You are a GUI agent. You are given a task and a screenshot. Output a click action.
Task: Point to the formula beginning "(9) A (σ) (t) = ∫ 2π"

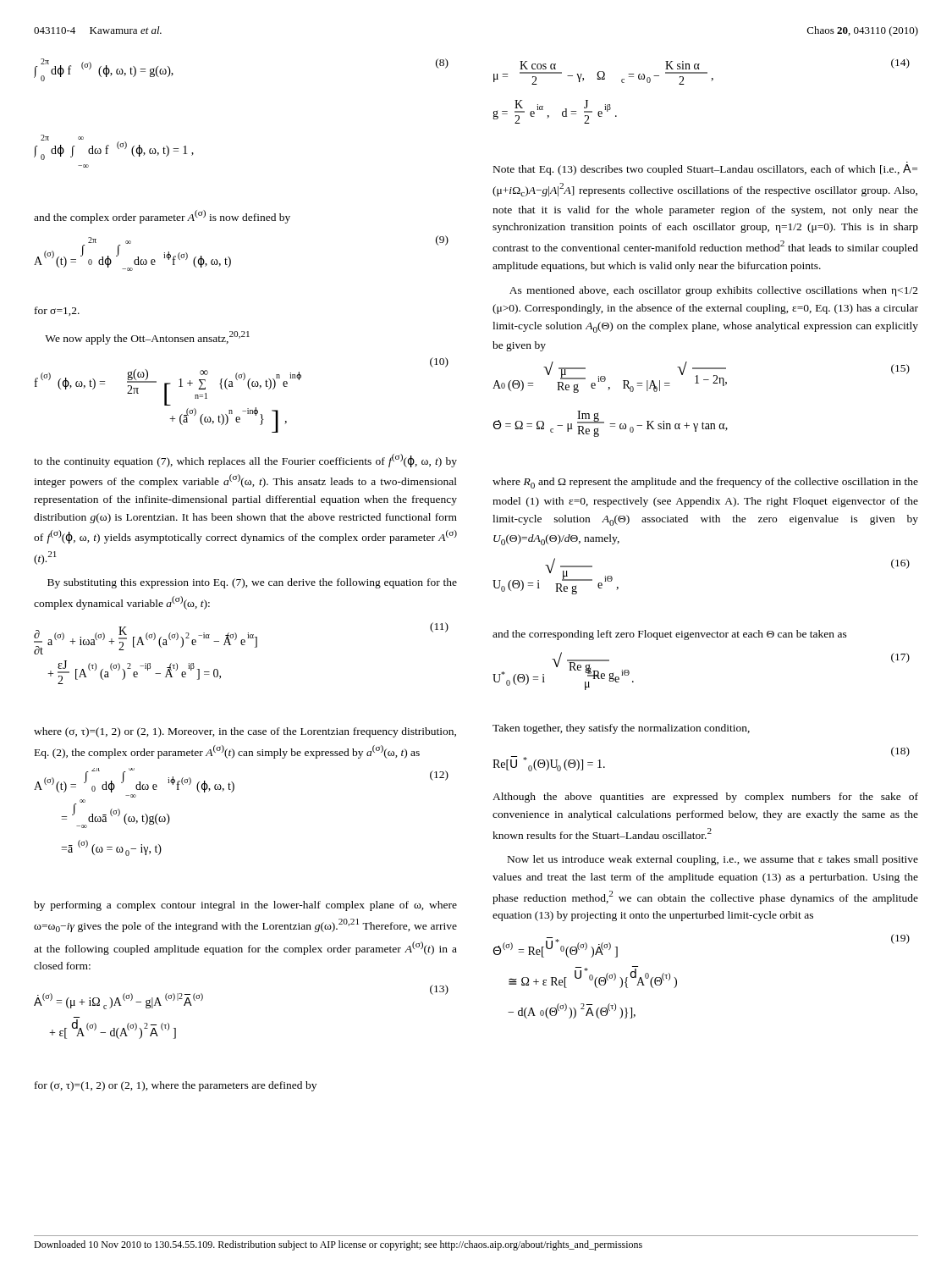(x=241, y=263)
